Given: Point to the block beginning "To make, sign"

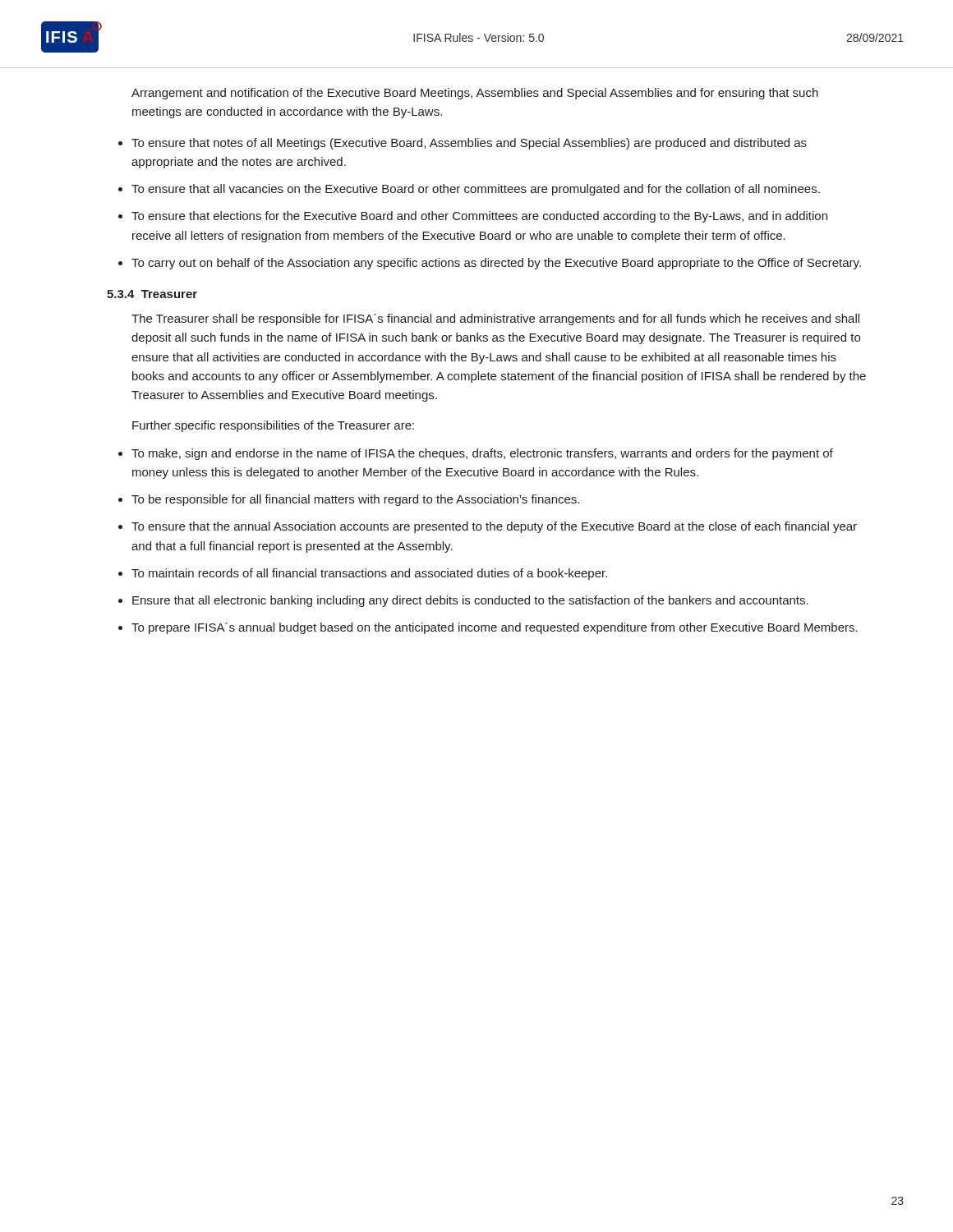Looking at the screenshot, I should click(x=482, y=462).
